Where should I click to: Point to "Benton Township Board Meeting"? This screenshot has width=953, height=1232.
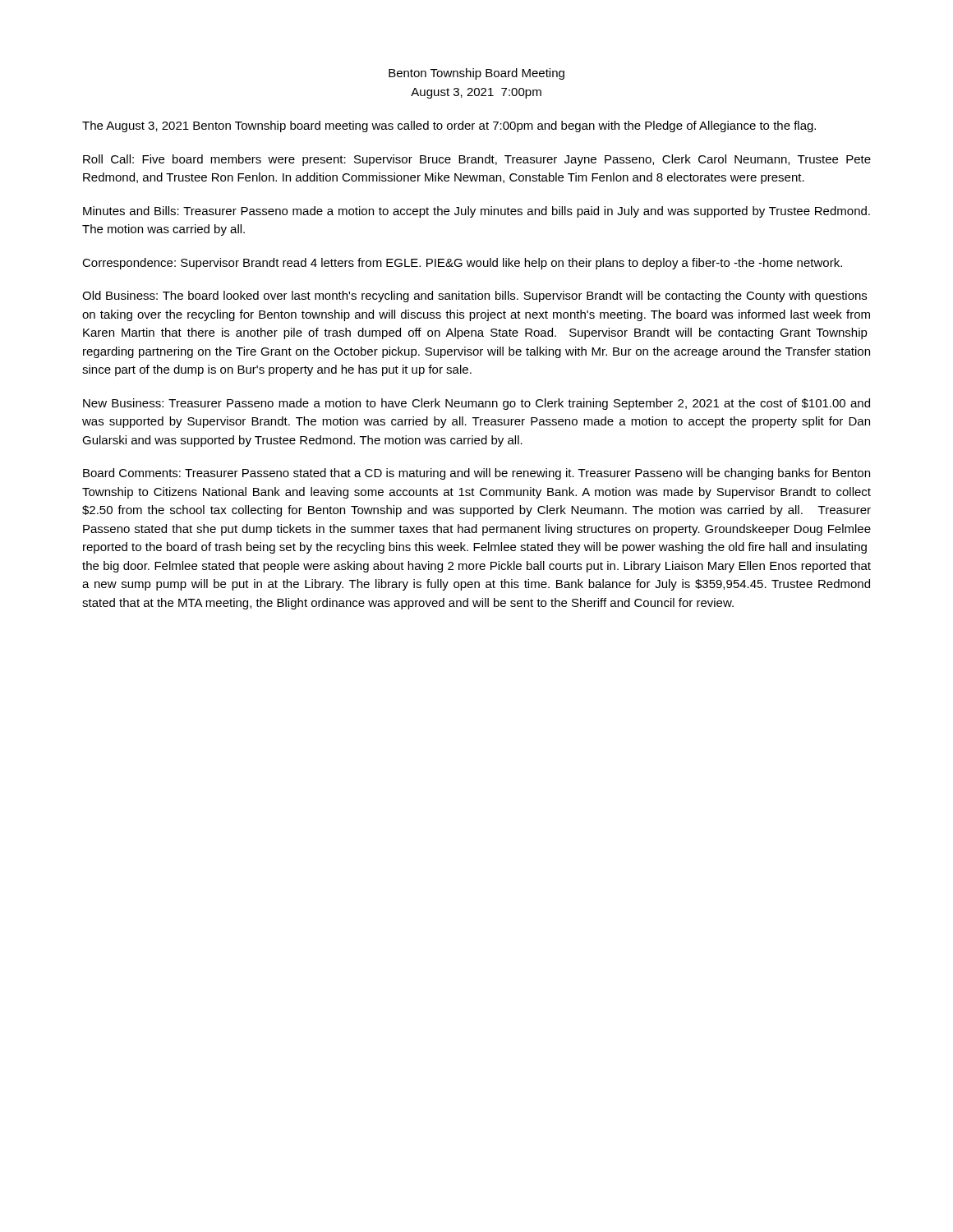pos(476,73)
